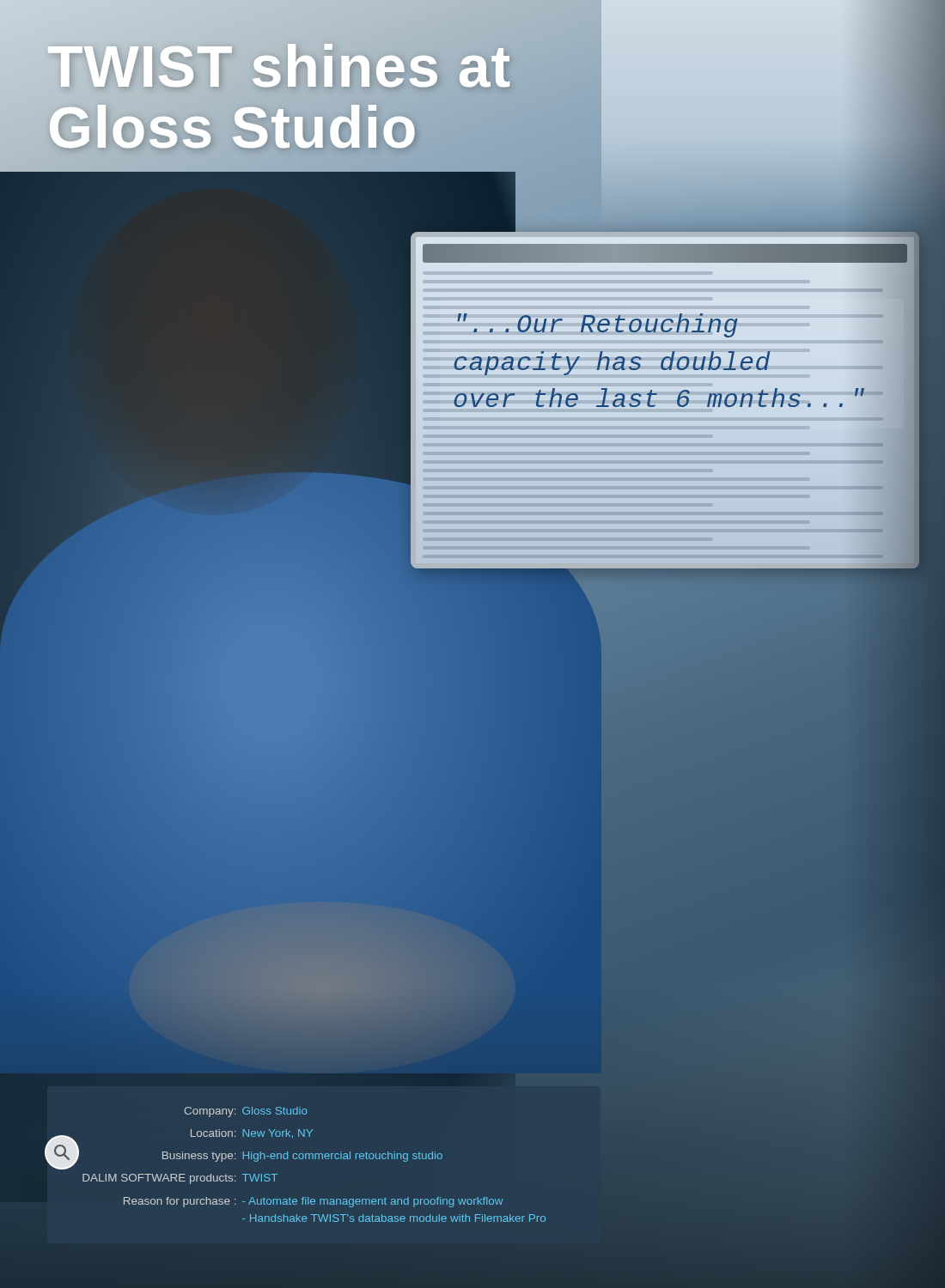
Task: Find a table
Action: pos(324,1165)
